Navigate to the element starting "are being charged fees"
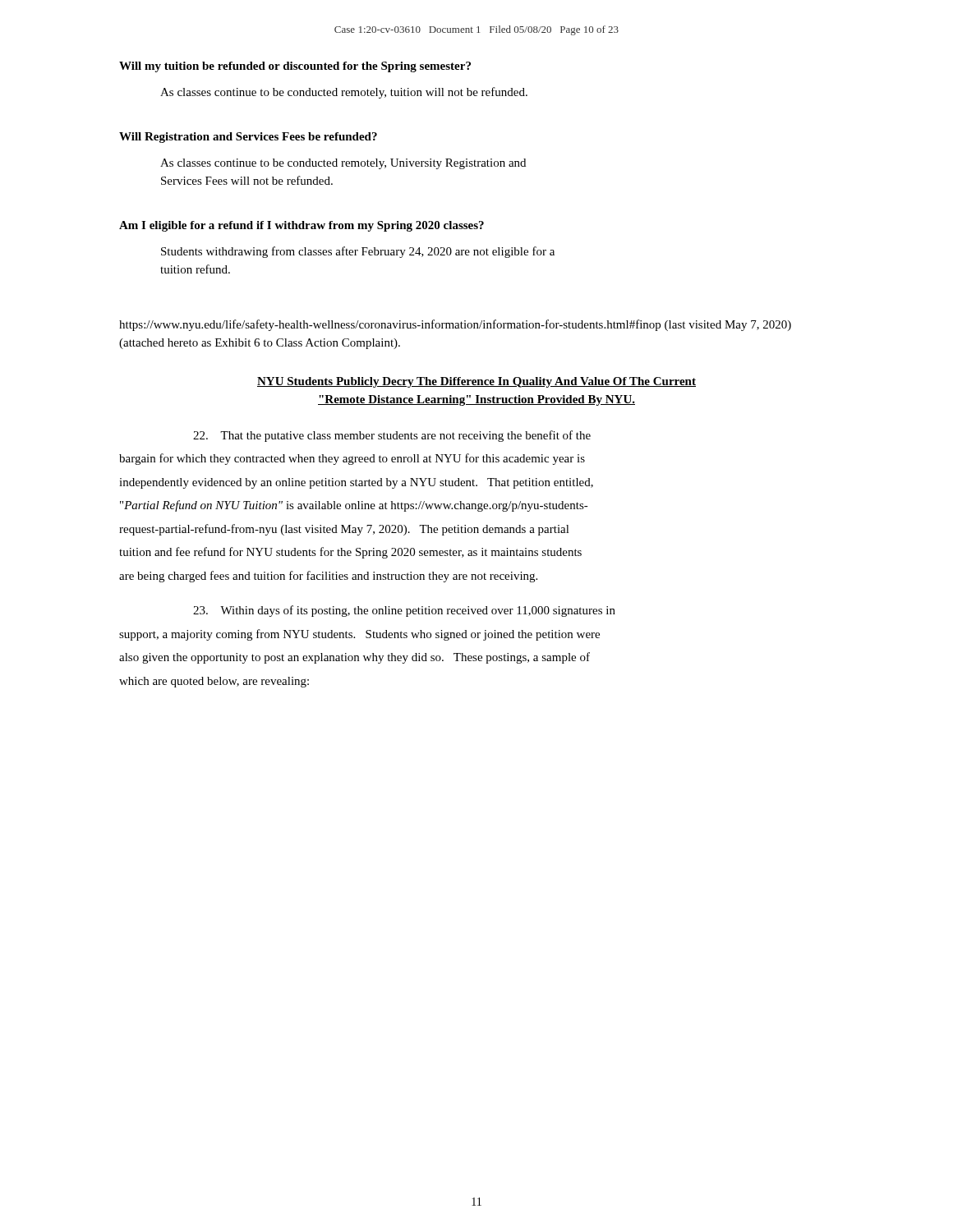953x1232 pixels. point(329,575)
